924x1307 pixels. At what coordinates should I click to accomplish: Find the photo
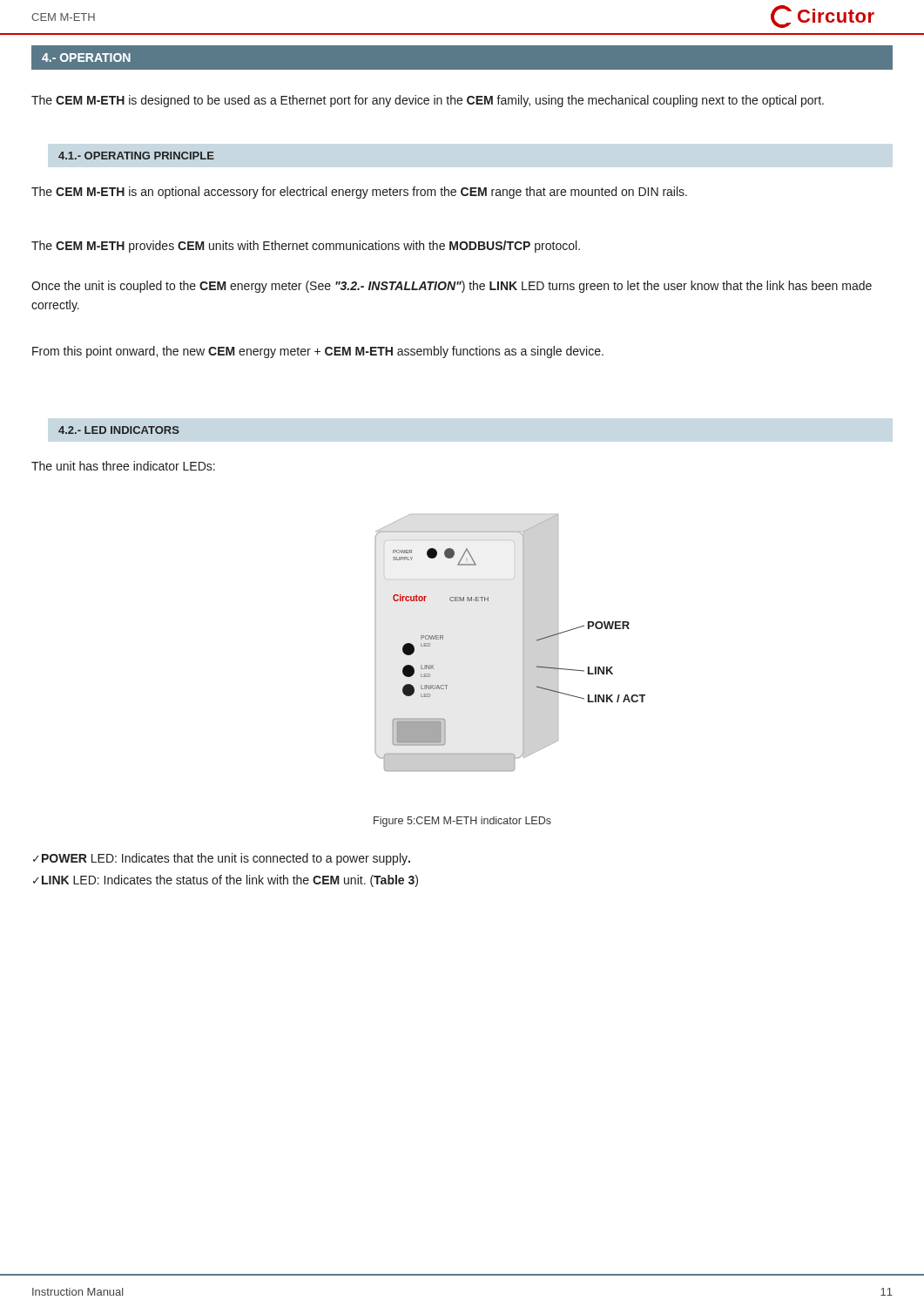[462, 654]
